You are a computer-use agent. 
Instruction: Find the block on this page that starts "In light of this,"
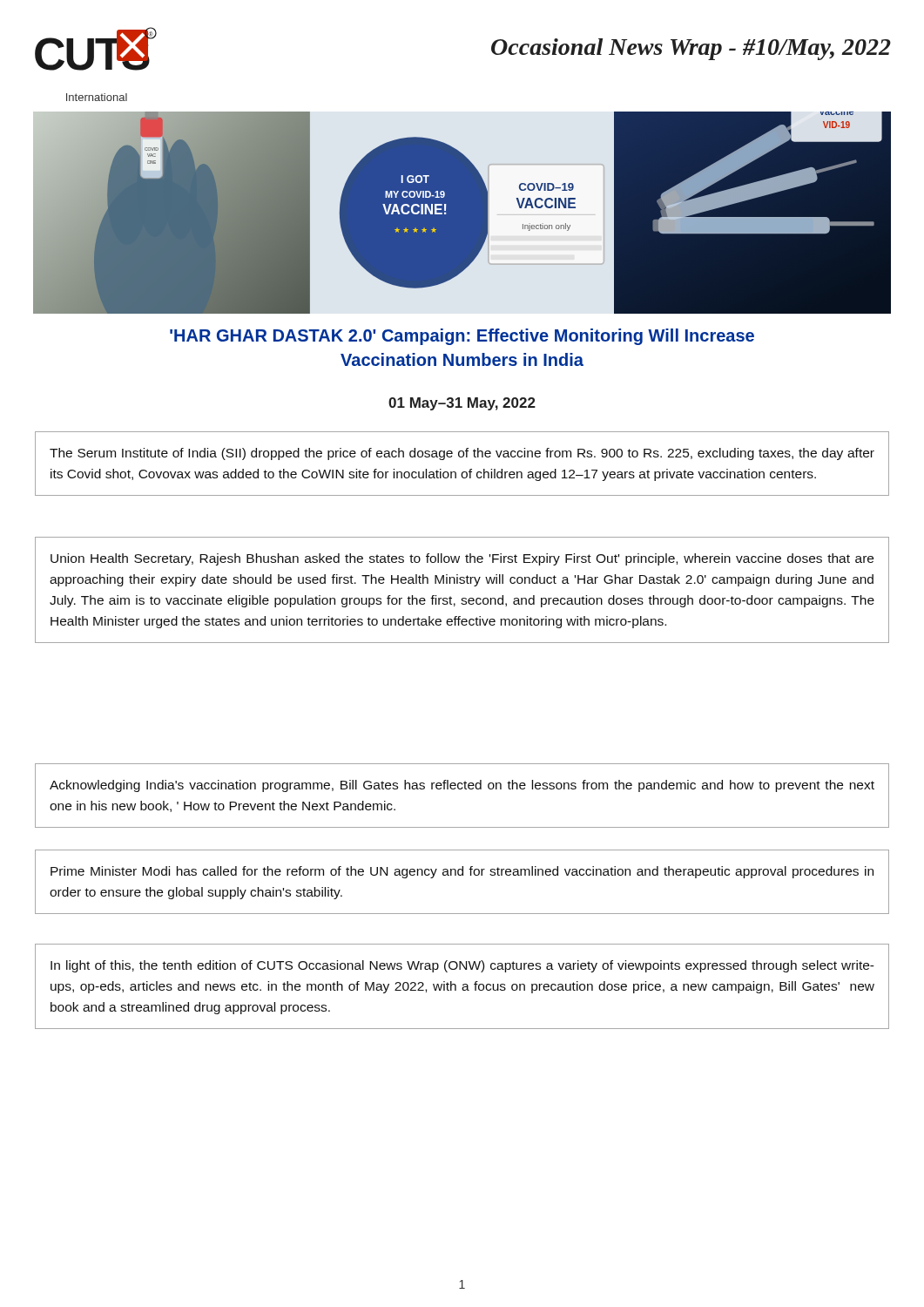462,986
